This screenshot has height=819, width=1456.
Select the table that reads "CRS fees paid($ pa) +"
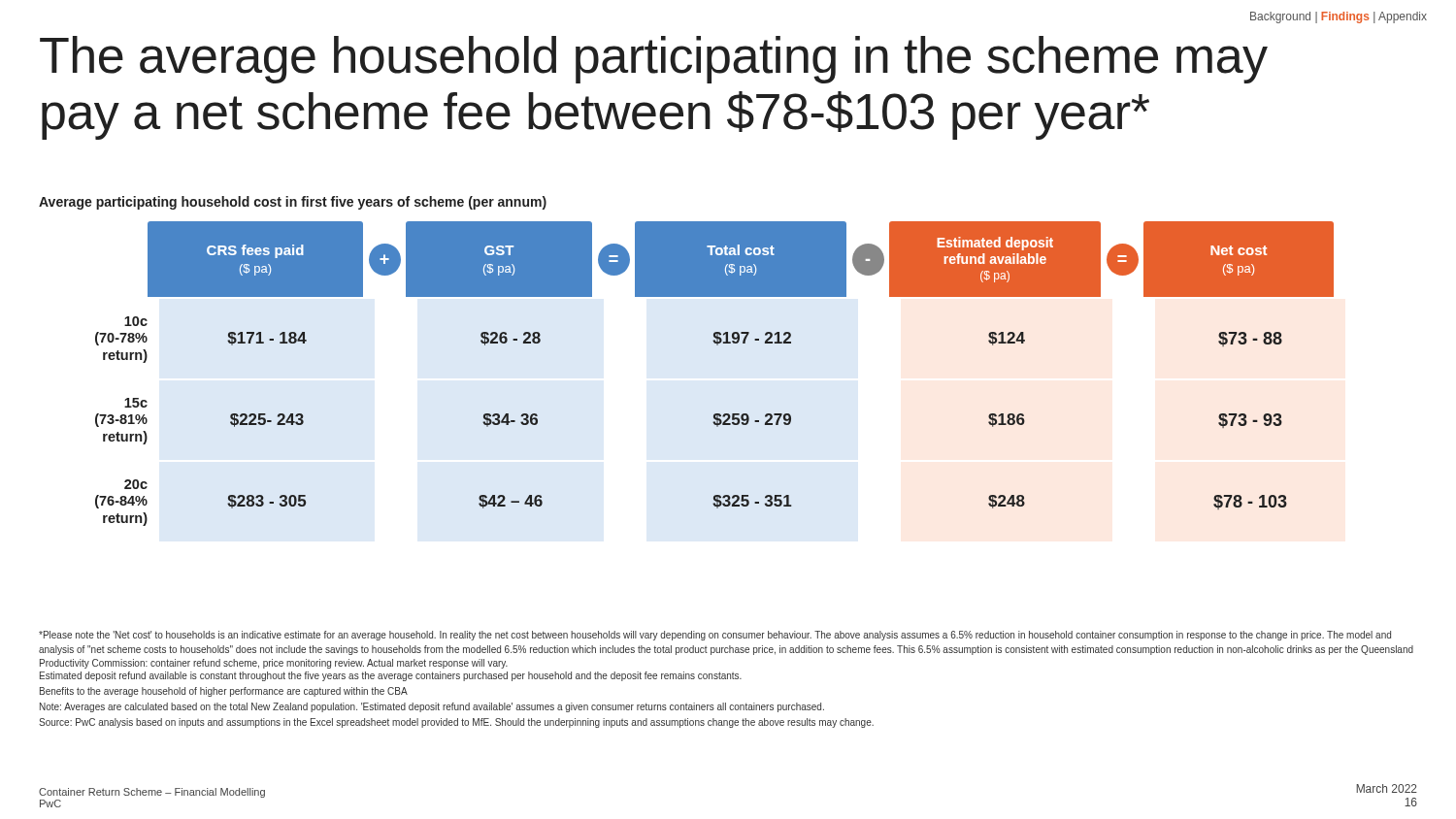point(728,381)
